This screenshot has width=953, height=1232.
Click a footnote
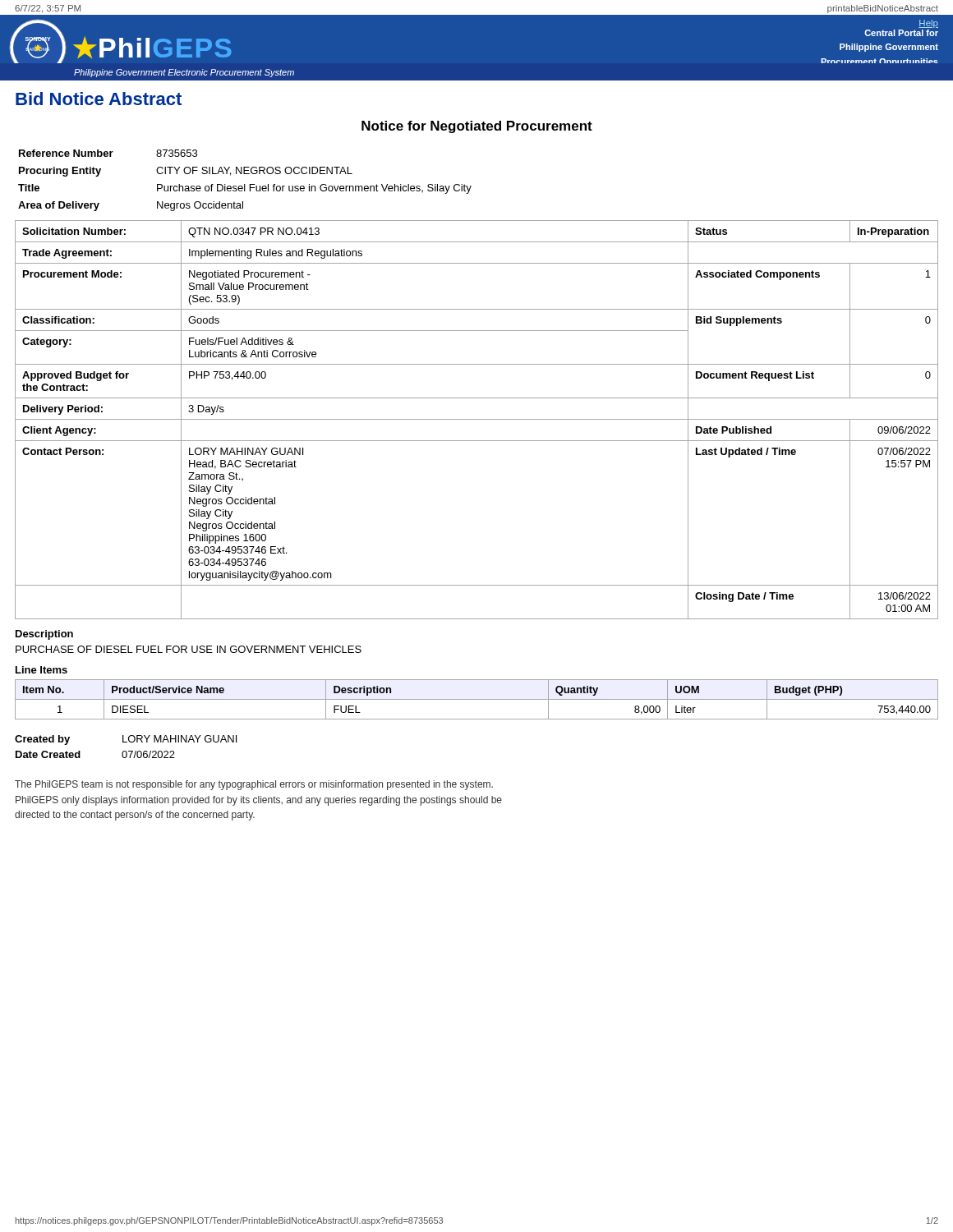click(x=258, y=800)
